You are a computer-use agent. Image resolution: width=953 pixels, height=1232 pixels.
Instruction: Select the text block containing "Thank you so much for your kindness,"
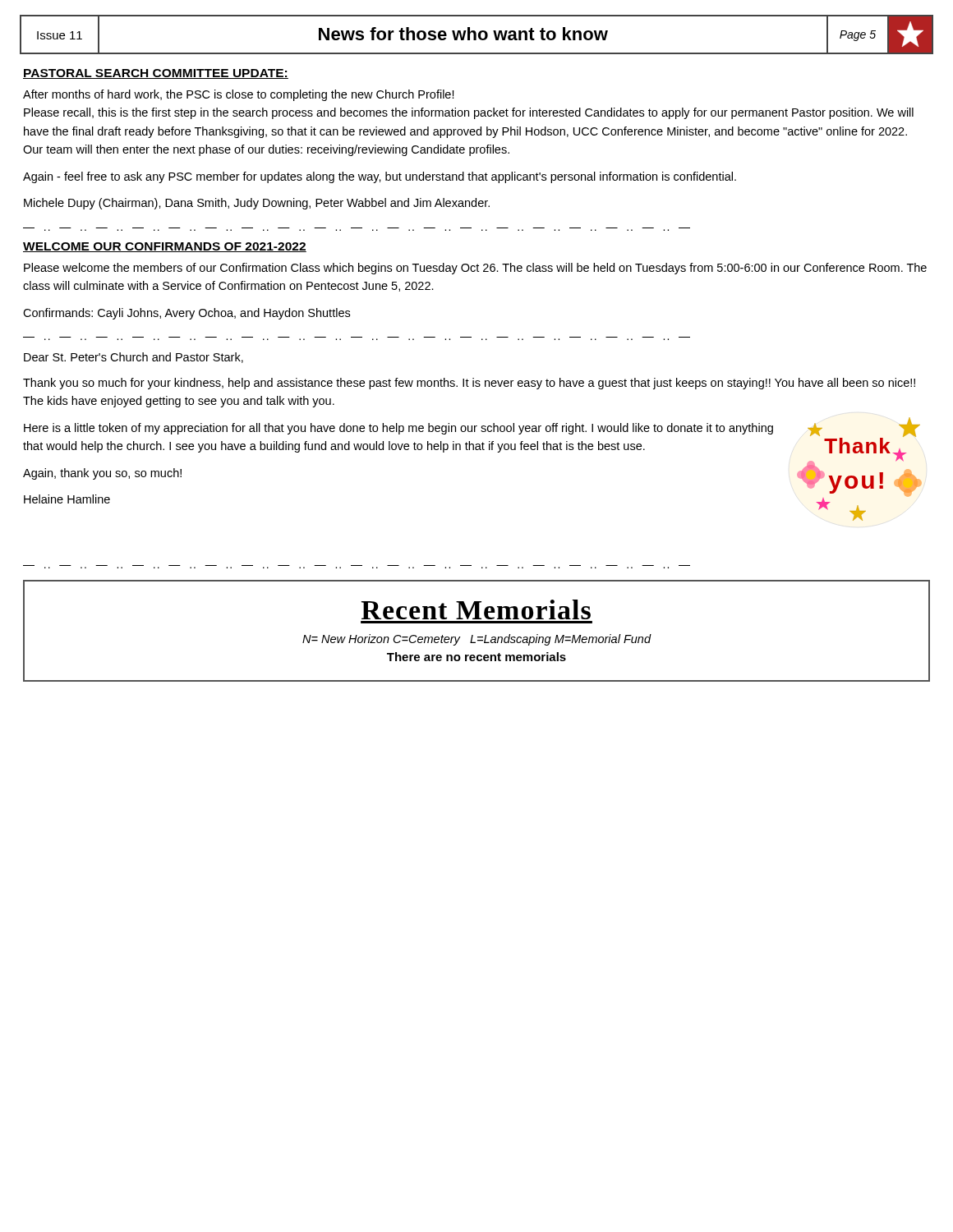click(470, 392)
